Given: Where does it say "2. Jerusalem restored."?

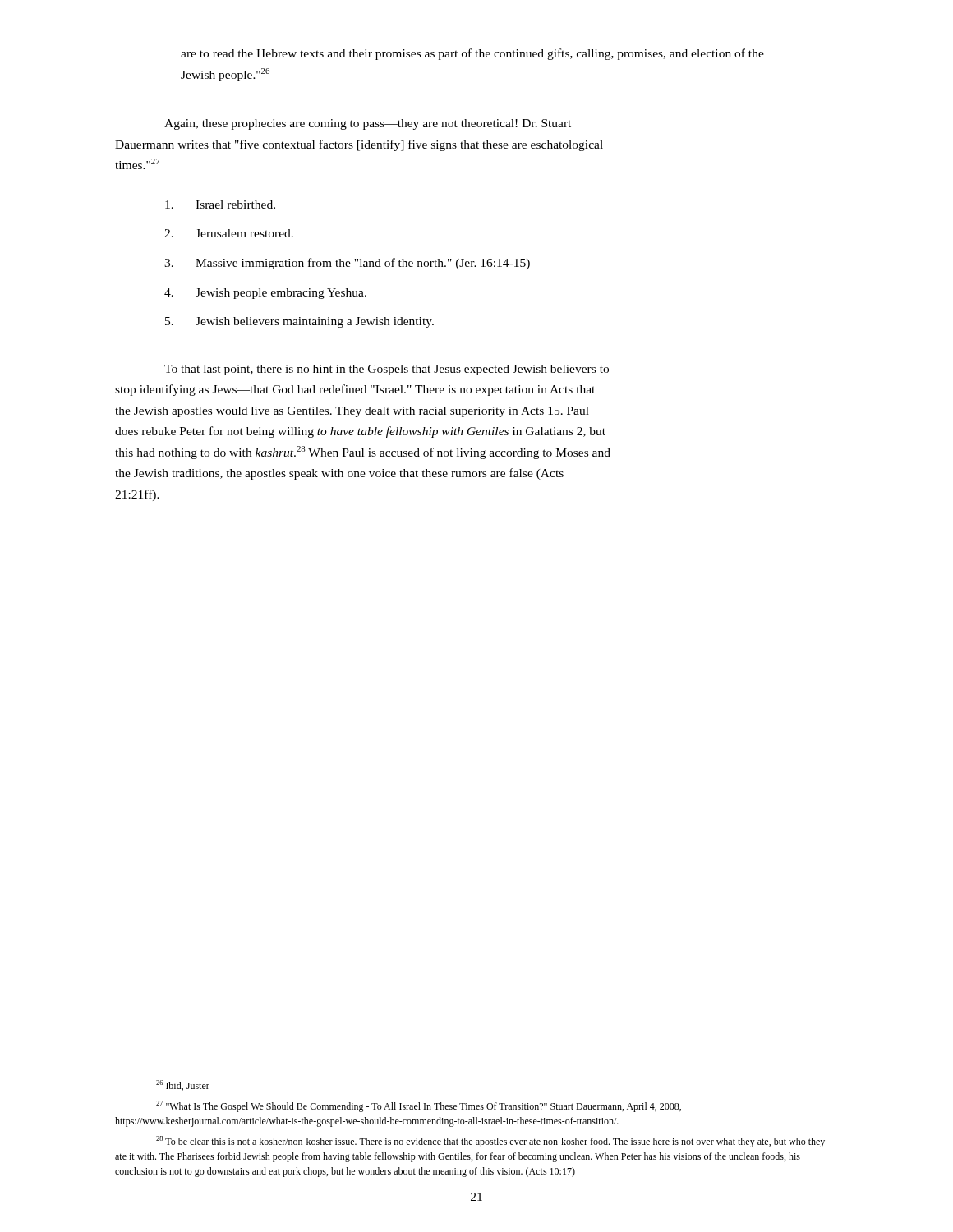Looking at the screenshot, I should point(229,233).
